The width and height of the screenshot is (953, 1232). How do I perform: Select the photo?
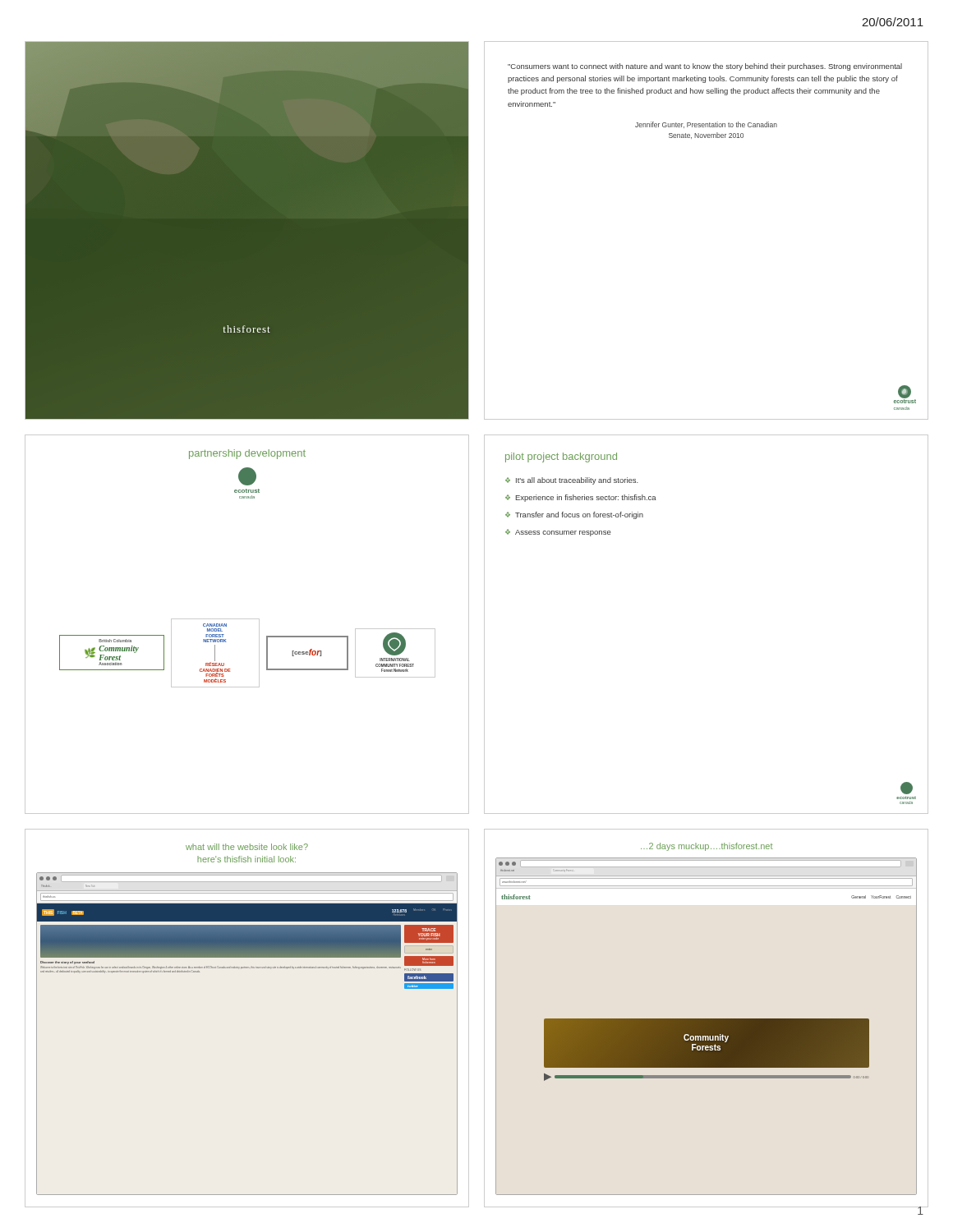247,231
